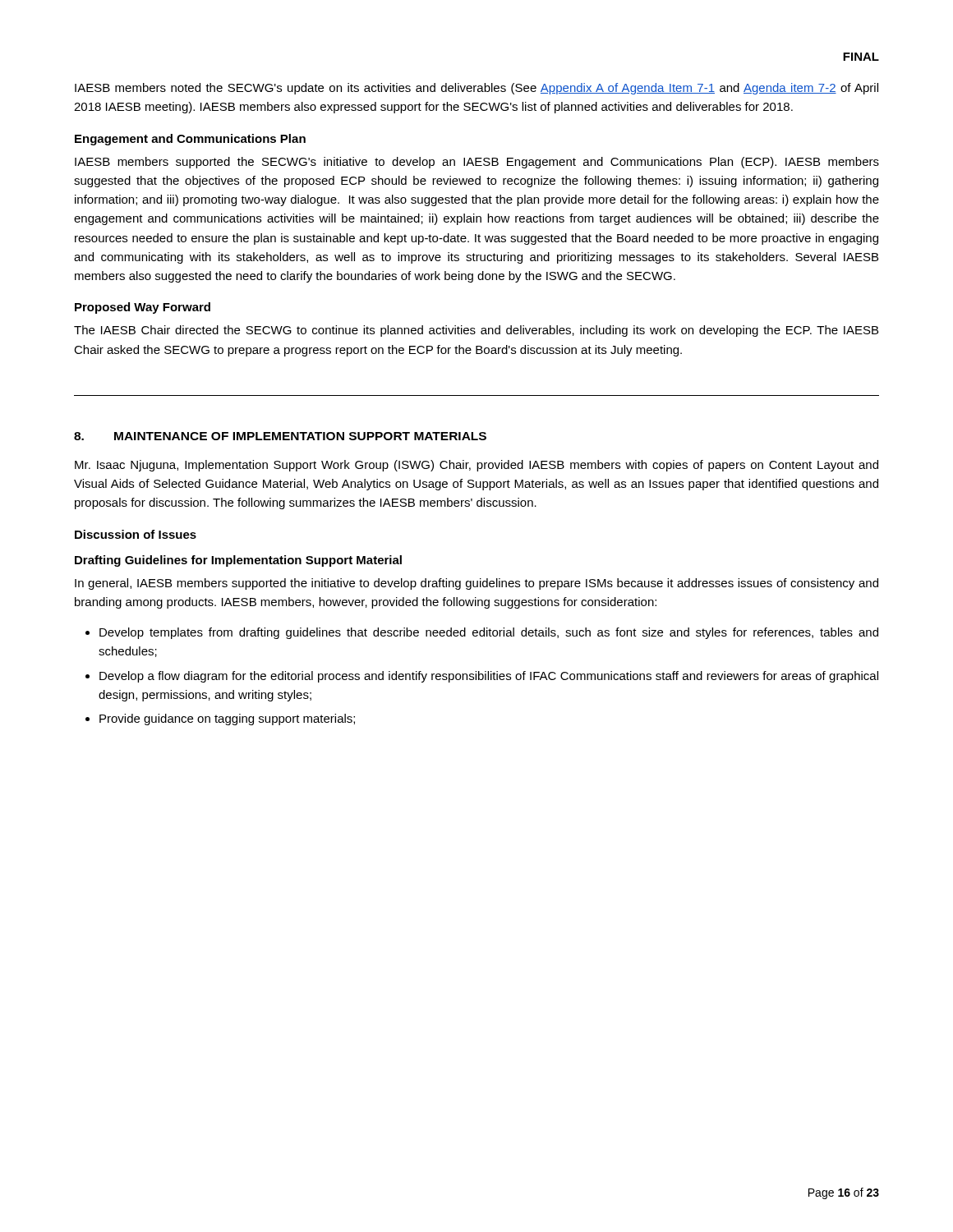The height and width of the screenshot is (1232, 953).
Task: Find the section header that reads "Drafting Guidelines for"
Action: pyautogui.click(x=238, y=559)
